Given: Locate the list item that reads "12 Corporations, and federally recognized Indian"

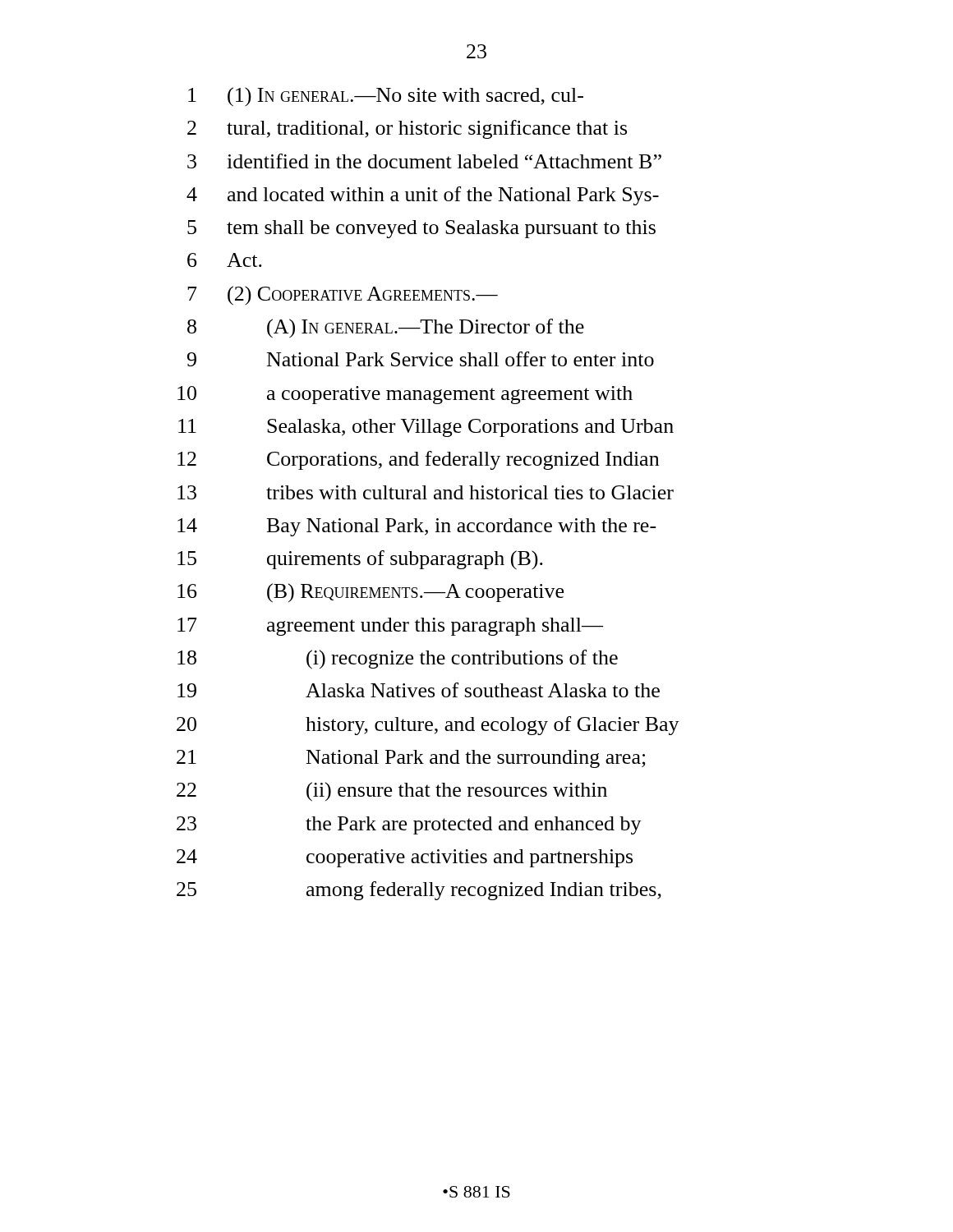Looking at the screenshot, I should coord(501,459).
